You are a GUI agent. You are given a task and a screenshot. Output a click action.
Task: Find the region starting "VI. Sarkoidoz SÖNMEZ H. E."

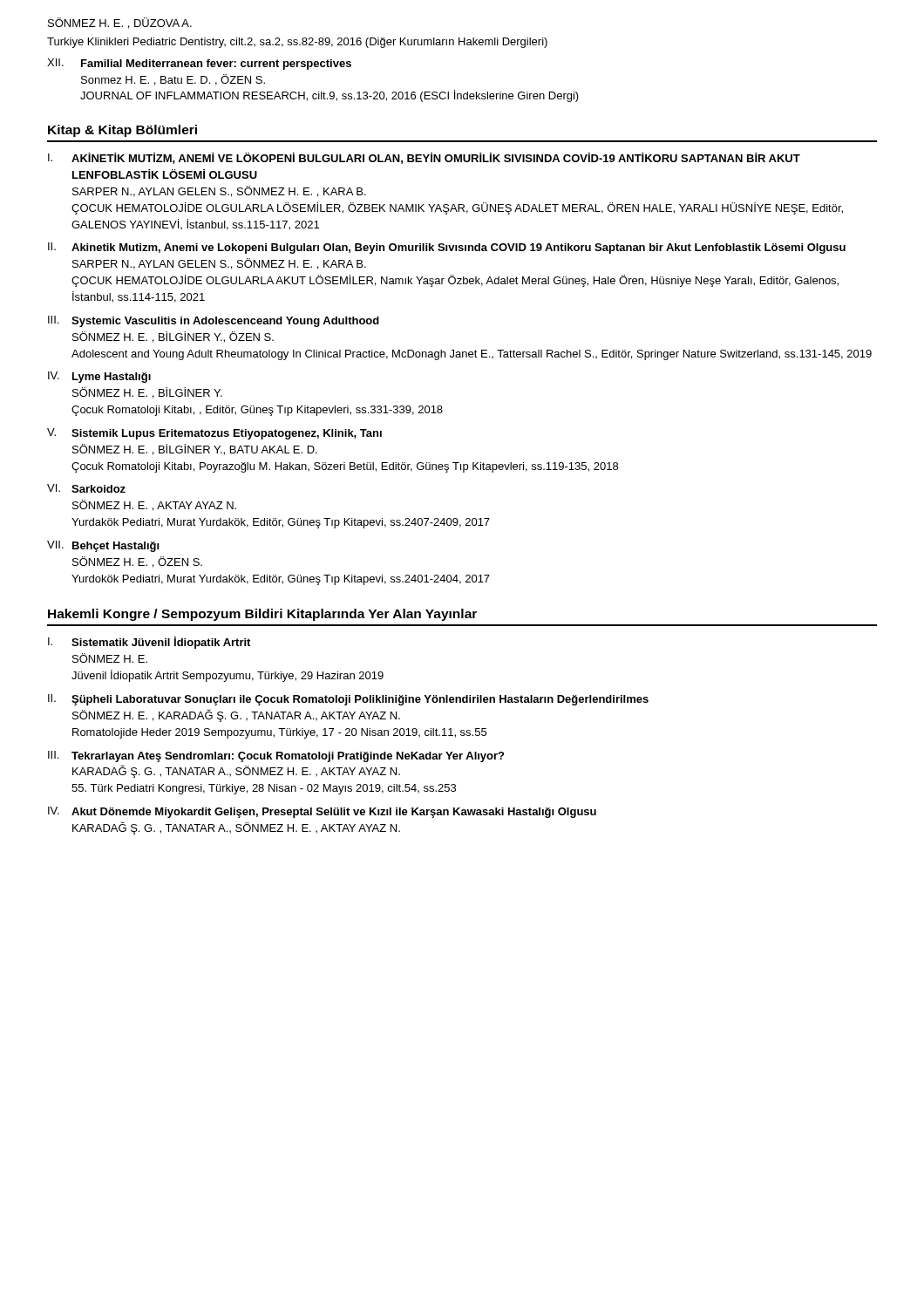click(x=269, y=506)
